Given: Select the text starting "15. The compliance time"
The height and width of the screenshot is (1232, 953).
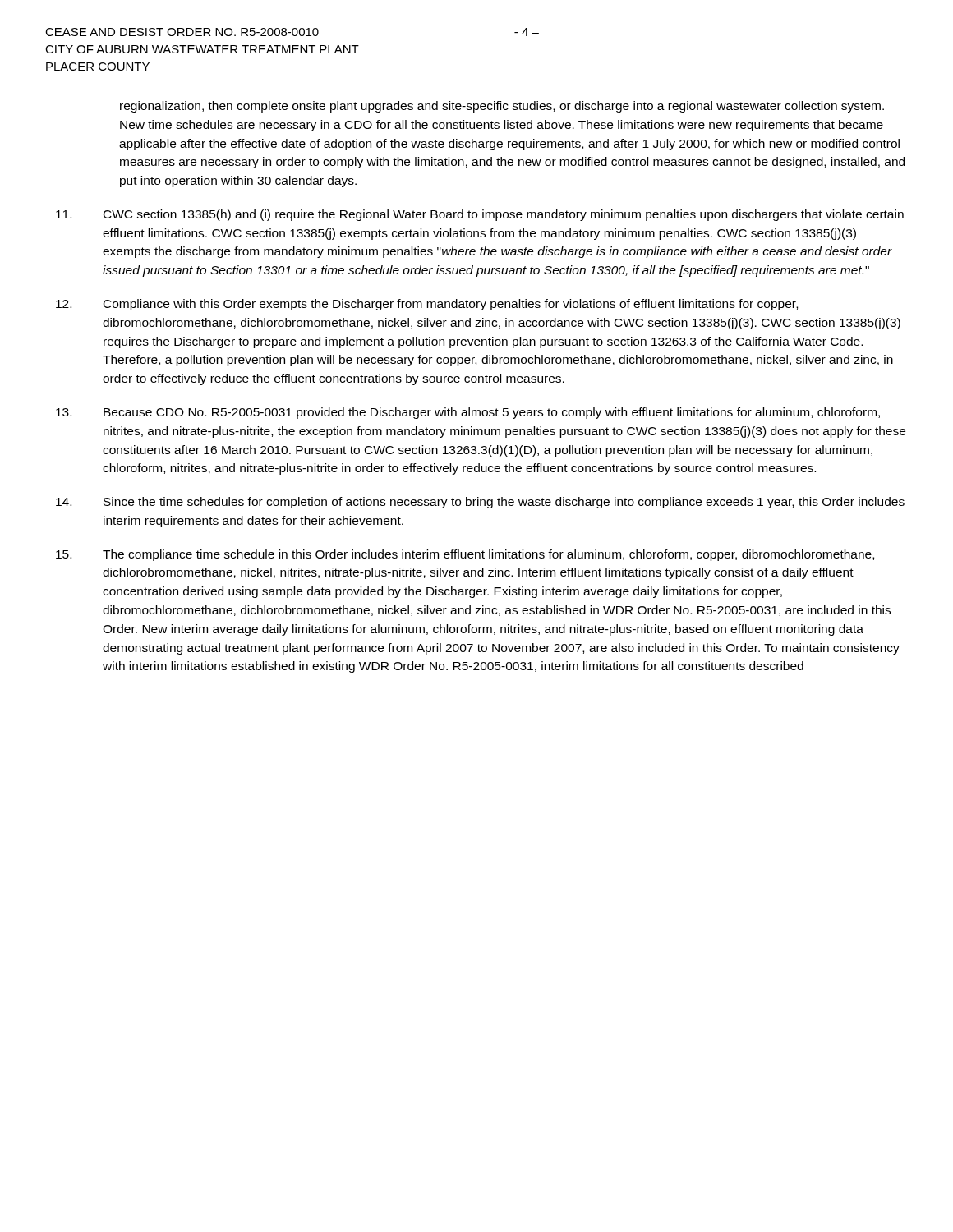Looking at the screenshot, I should coord(476,611).
